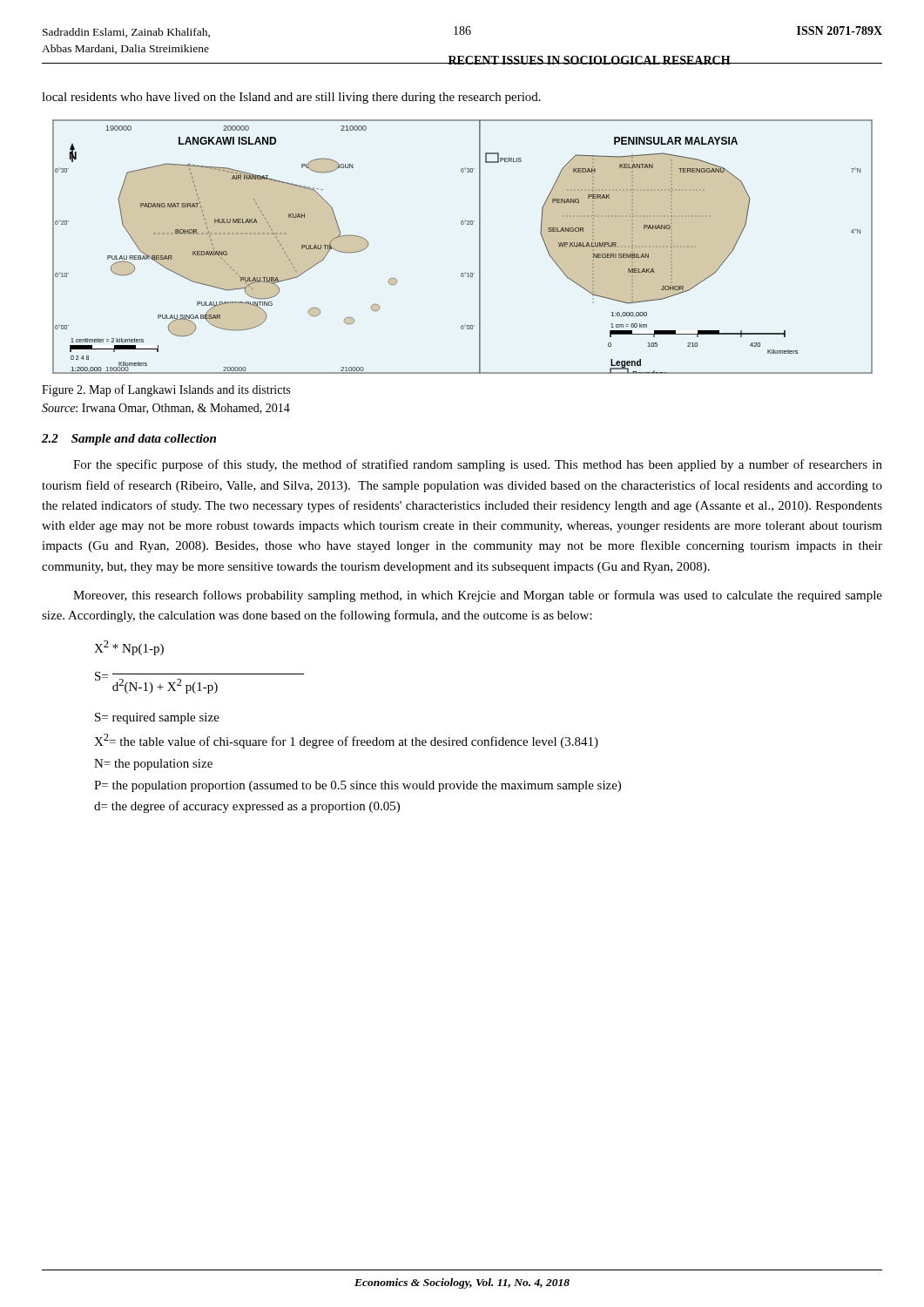Select the list item that reads "S= required sample"

(x=157, y=717)
